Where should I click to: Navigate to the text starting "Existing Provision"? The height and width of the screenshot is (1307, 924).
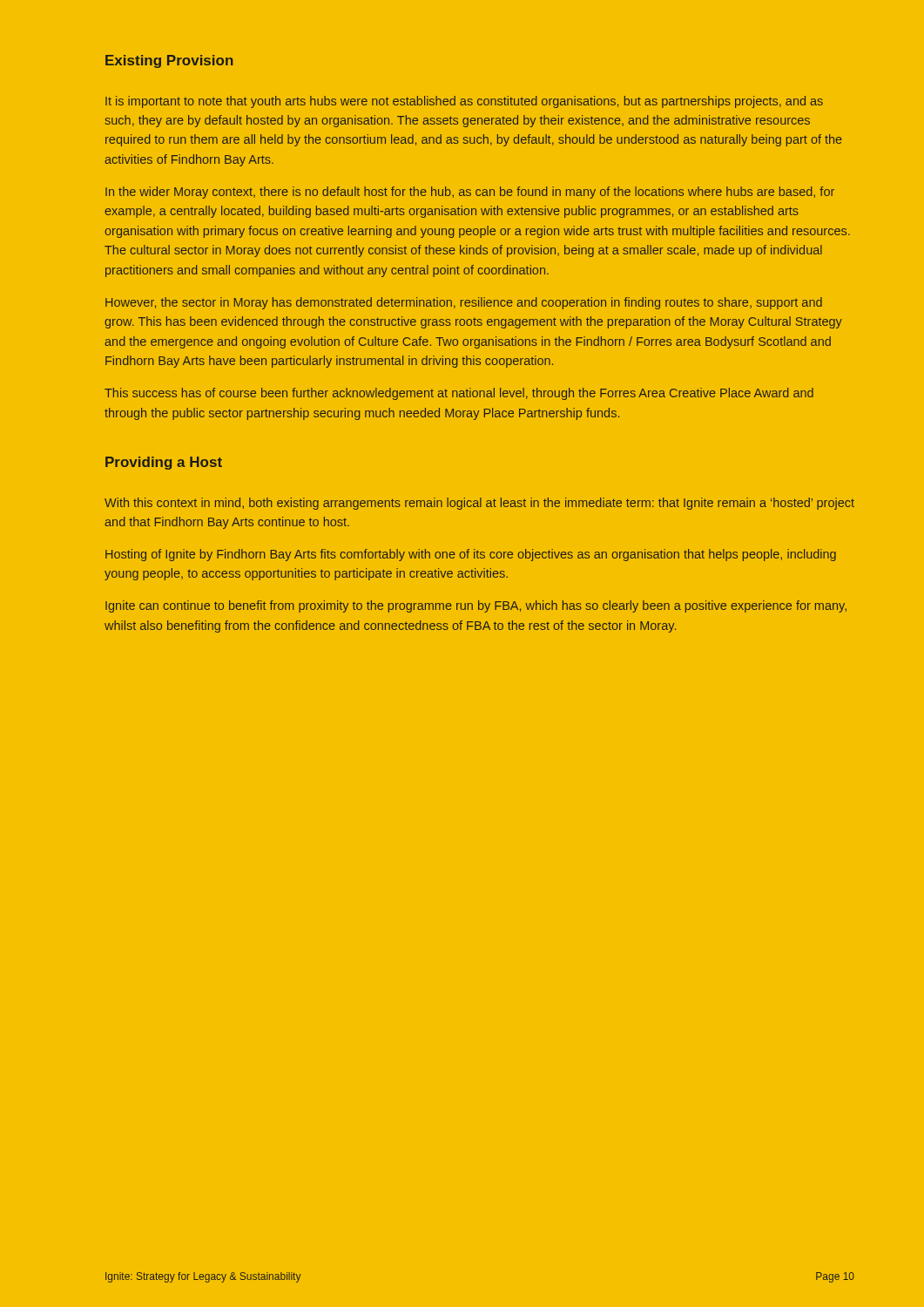pos(169,61)
